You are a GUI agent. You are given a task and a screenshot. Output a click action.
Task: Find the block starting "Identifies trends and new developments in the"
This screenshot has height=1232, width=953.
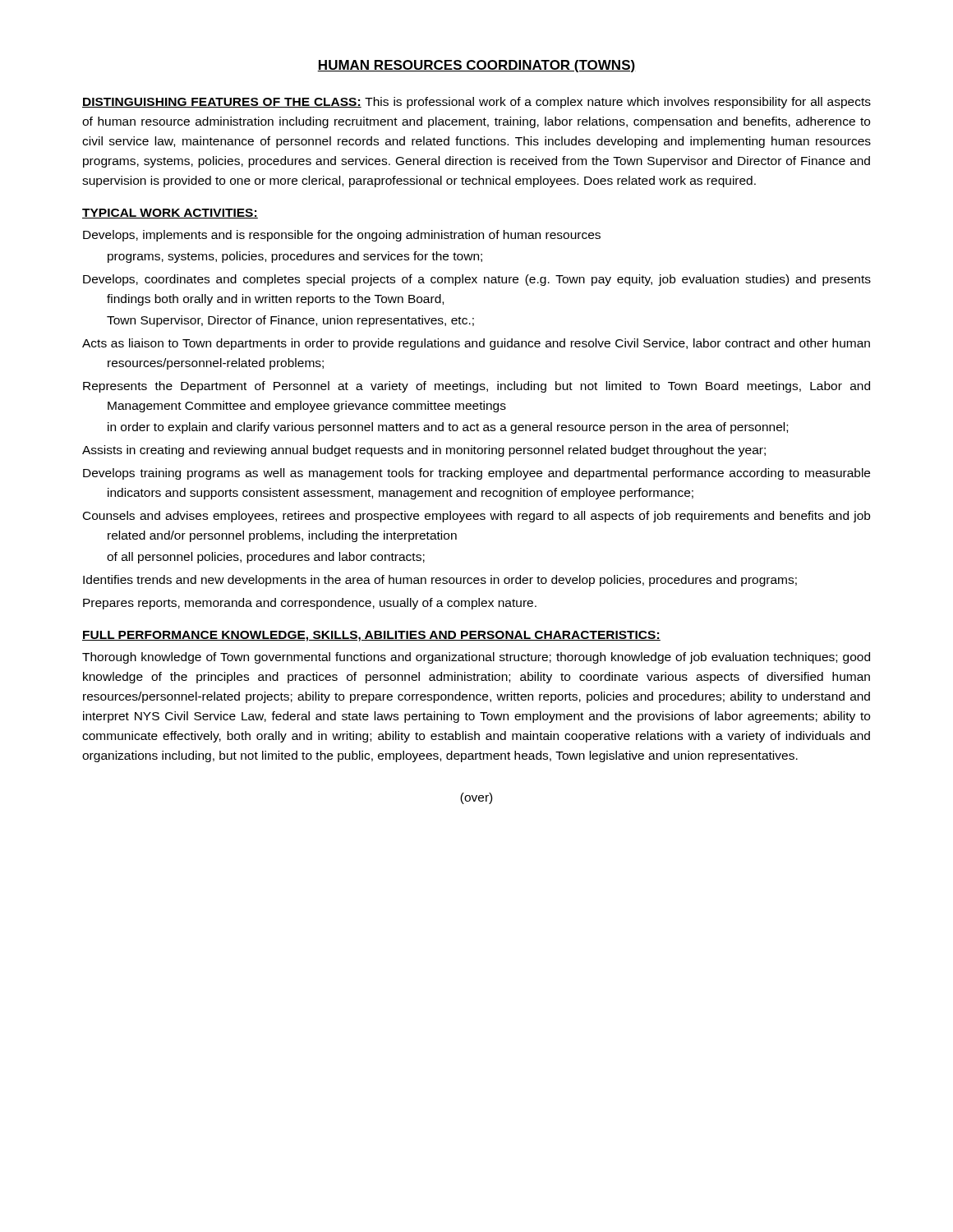point(476,580)
